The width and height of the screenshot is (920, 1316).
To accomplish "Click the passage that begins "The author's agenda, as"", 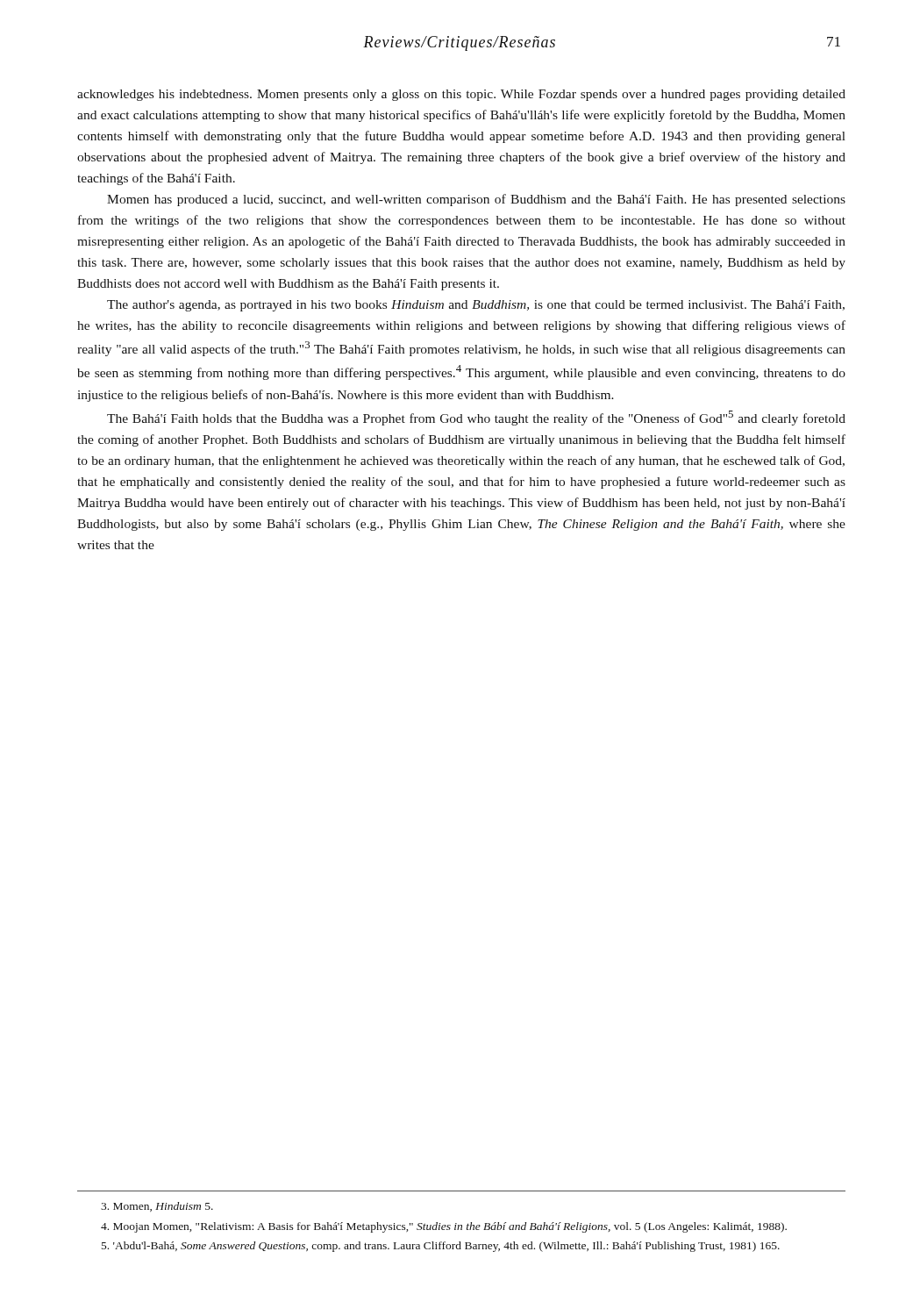I will point(461,349).
